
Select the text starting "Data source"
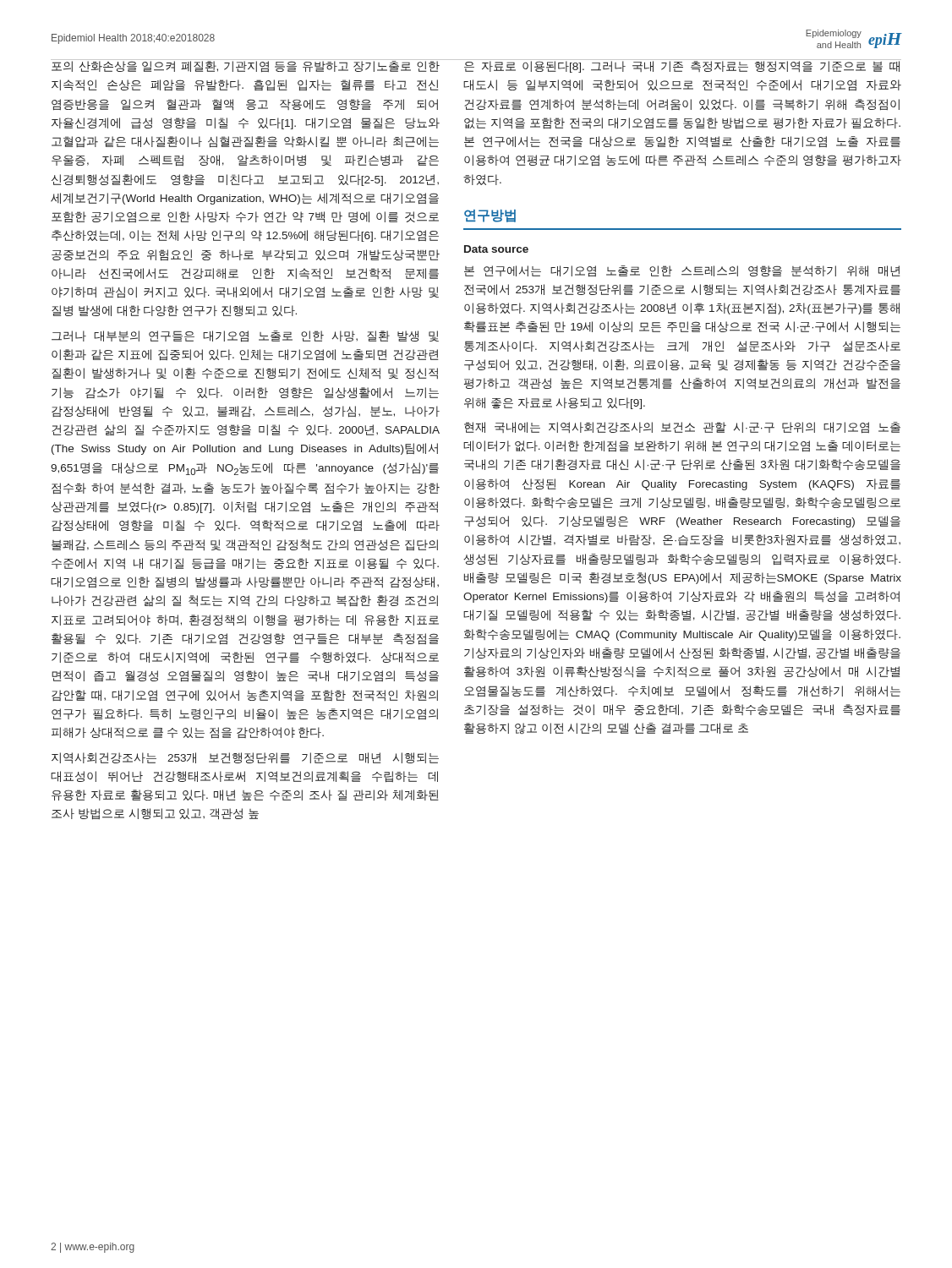[x=496, y=249]
